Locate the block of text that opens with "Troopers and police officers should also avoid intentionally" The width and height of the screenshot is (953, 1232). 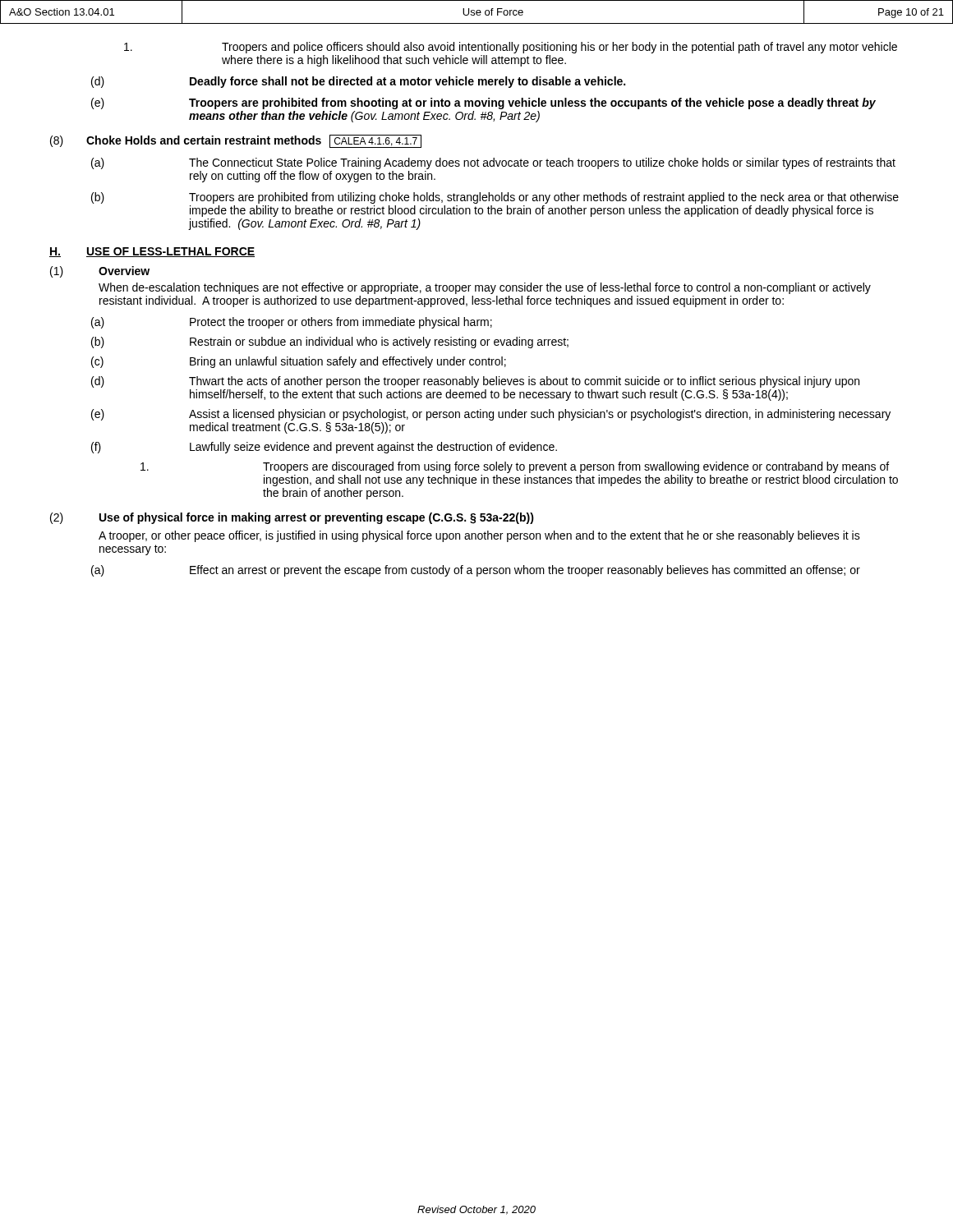(x=476, y=53)
